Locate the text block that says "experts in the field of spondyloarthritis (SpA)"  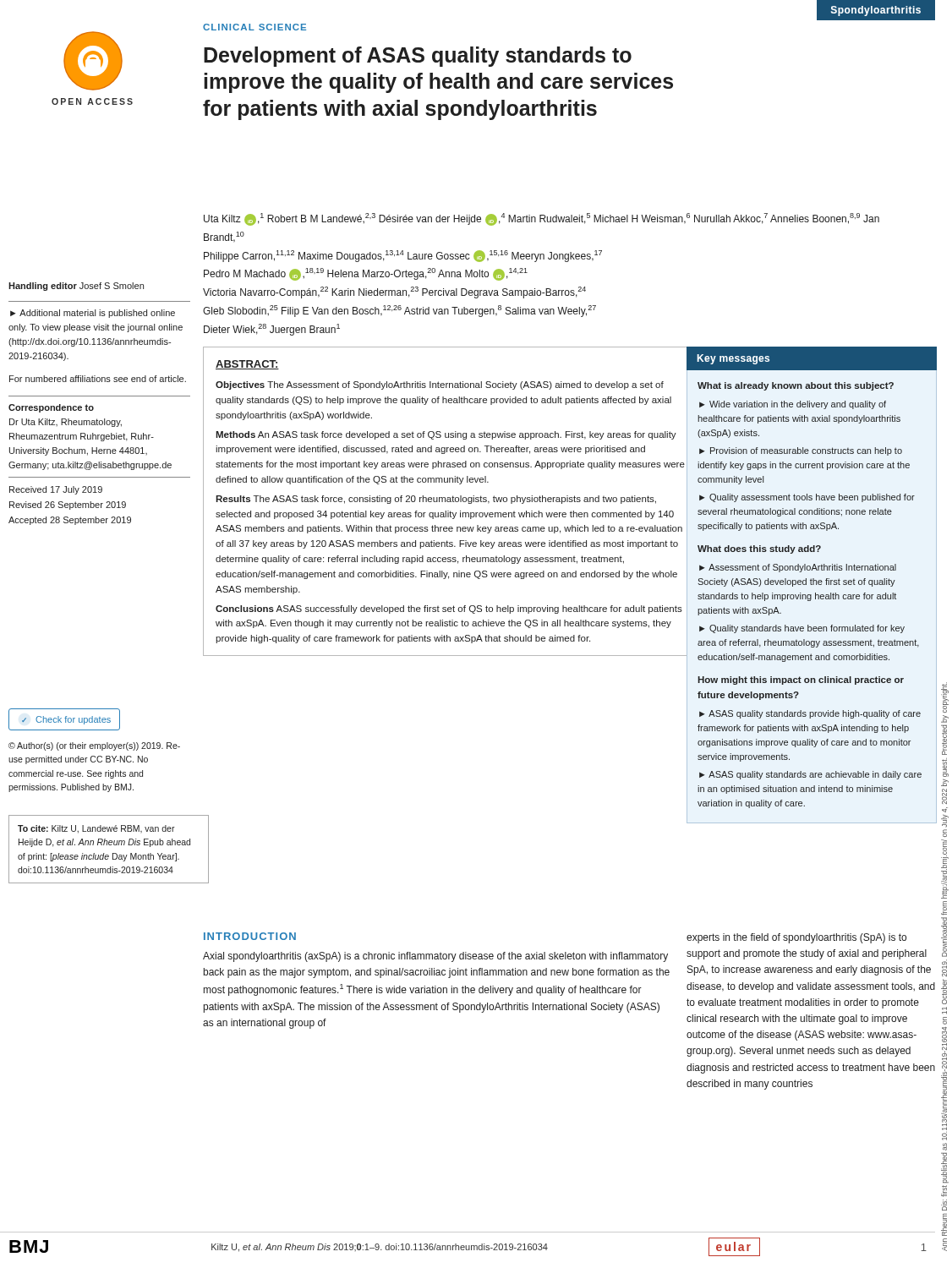[811, 1010]
